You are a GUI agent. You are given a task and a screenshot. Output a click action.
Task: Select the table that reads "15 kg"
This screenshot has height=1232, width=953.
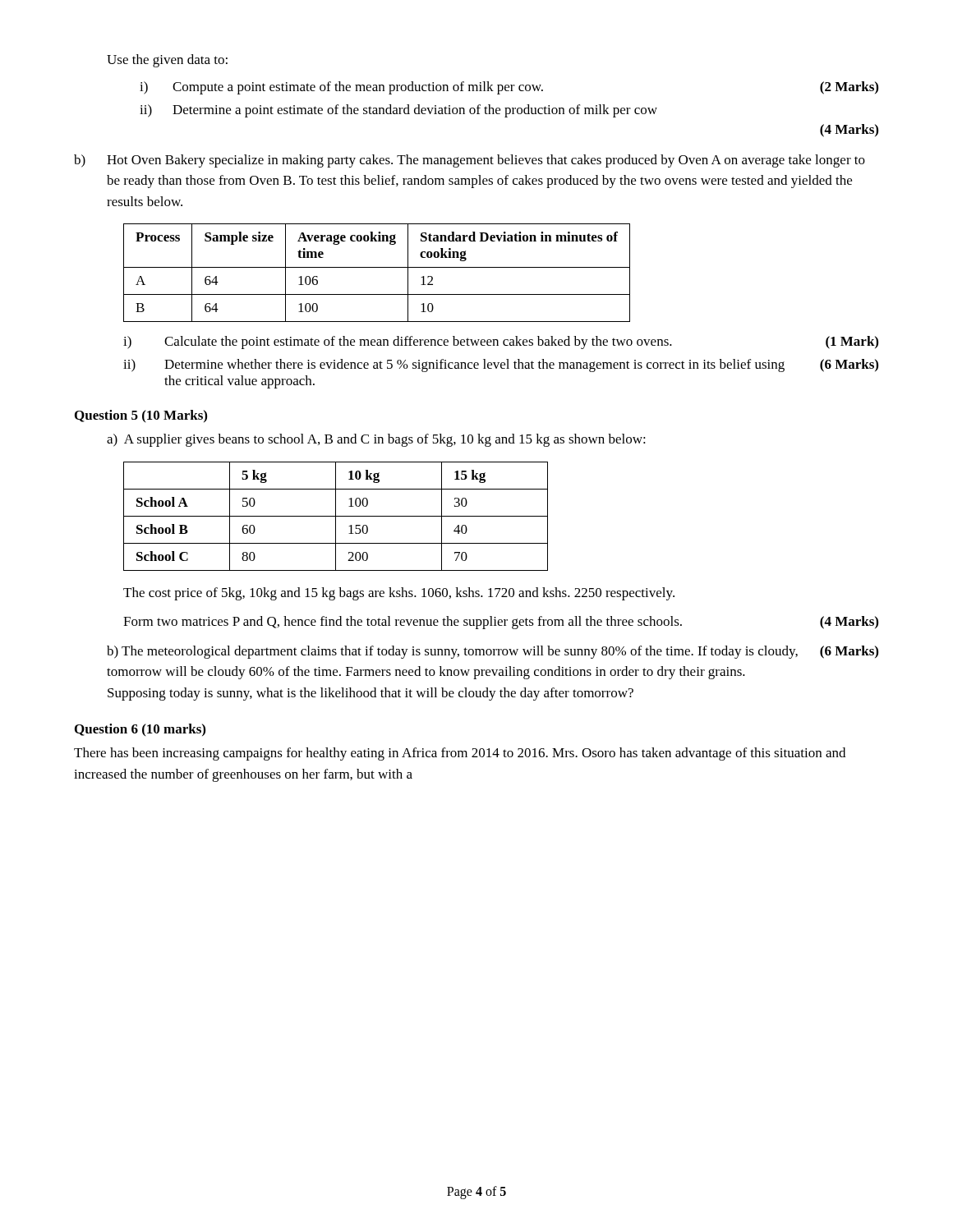pyautogui.click(x=501, y=516)
